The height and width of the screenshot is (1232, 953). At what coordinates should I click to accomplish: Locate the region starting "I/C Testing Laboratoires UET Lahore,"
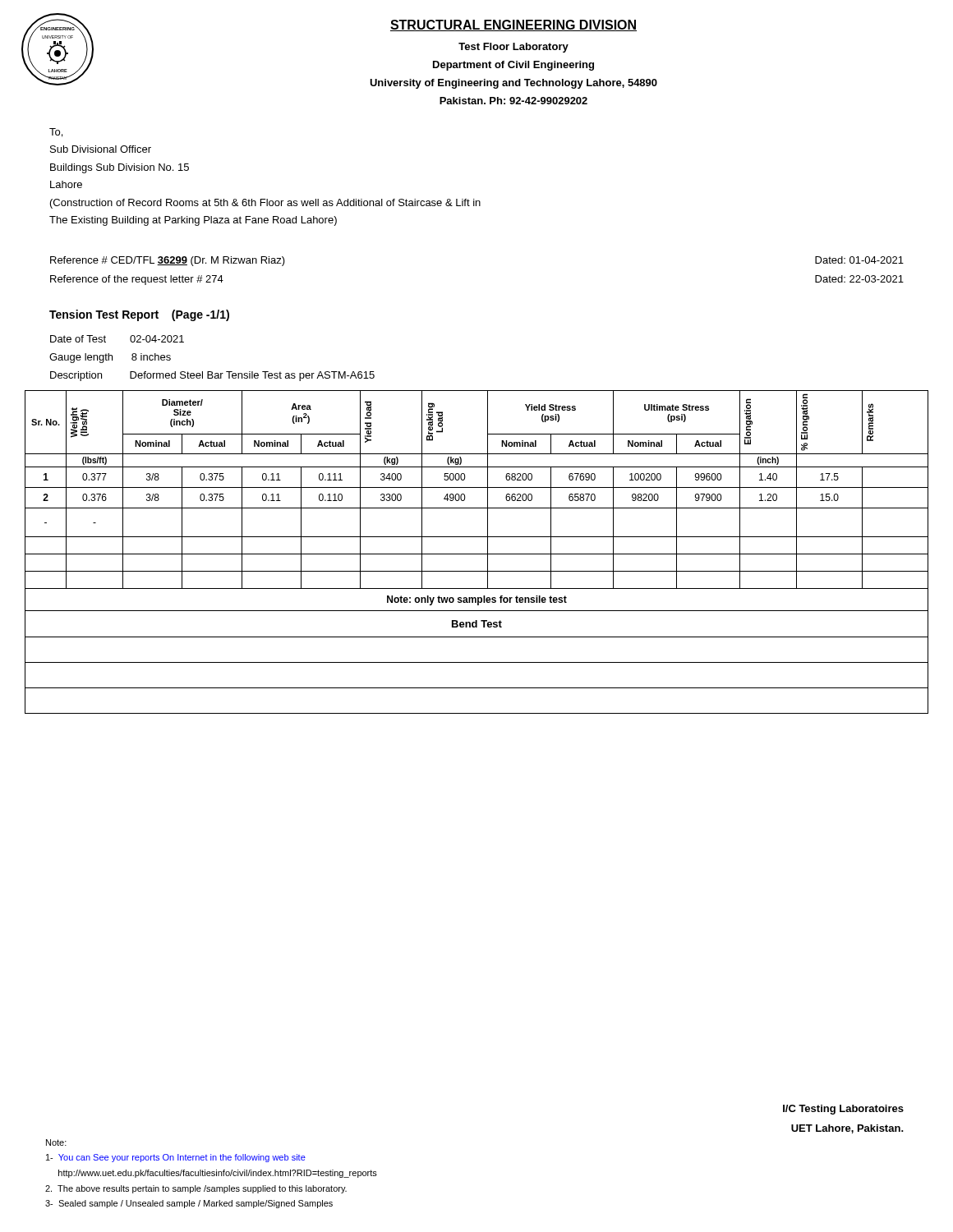tap(843, 1118)
